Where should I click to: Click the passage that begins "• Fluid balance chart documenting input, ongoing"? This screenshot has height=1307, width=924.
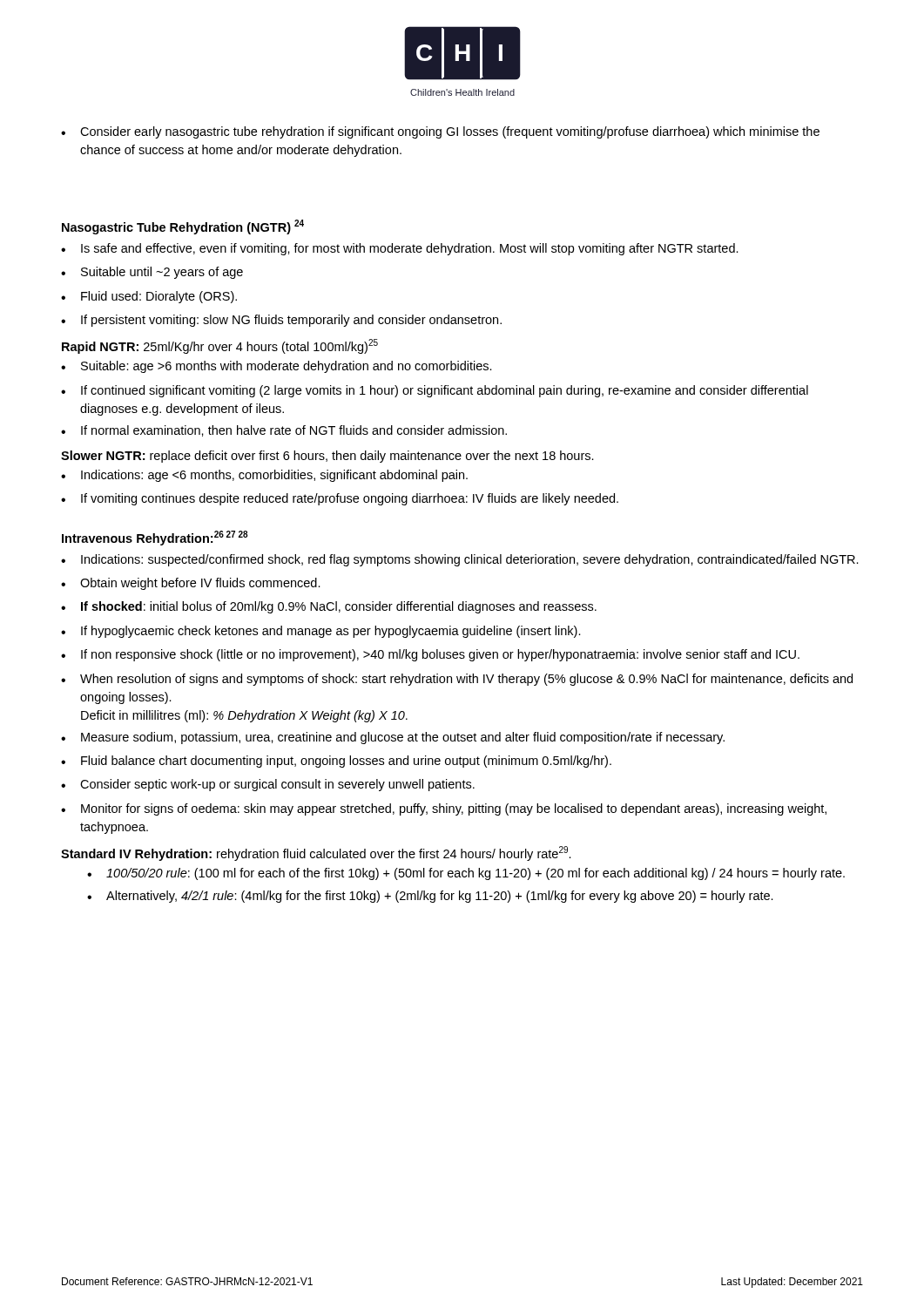click(462, 762)
